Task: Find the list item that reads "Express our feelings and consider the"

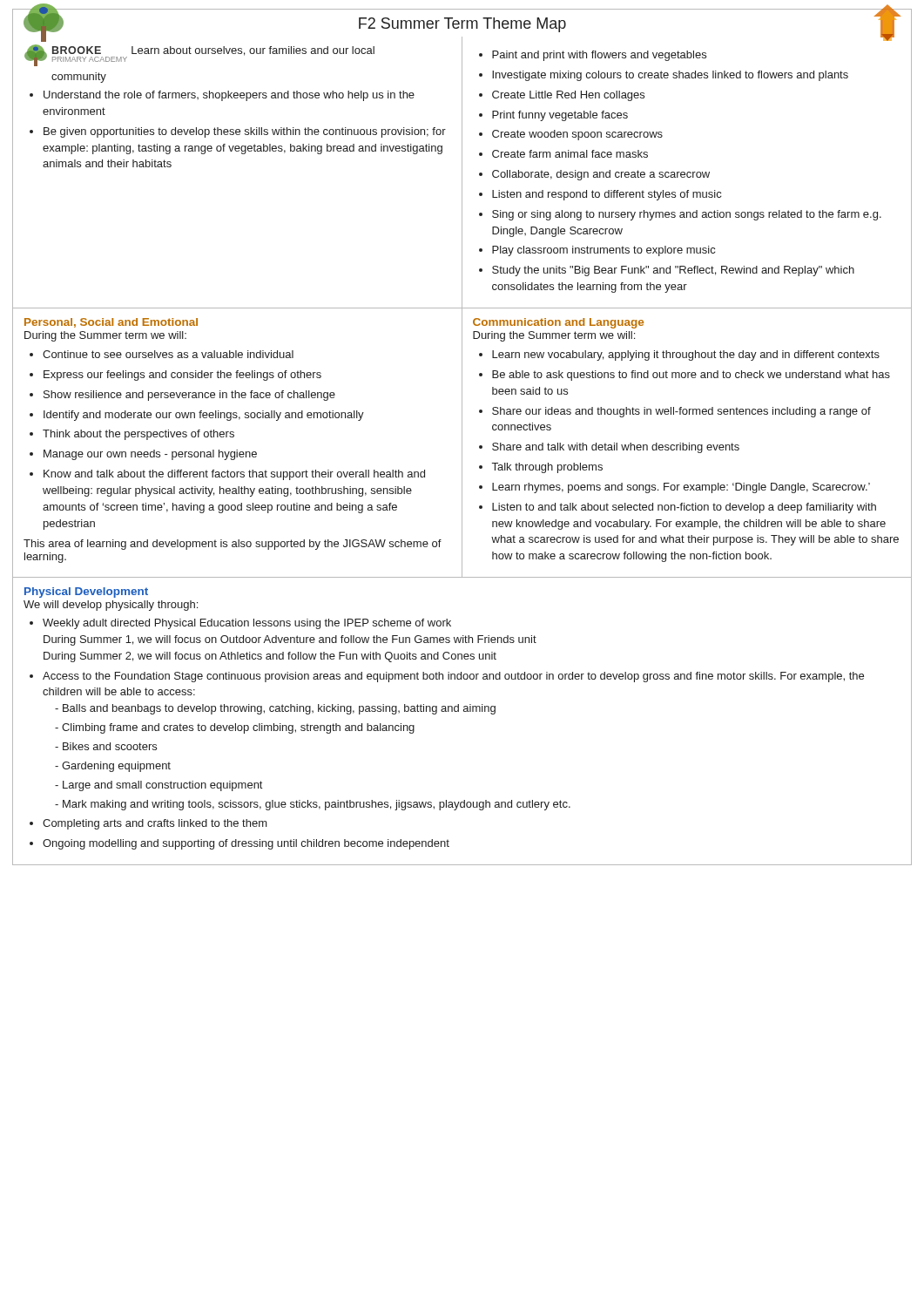Action: tap(237, 375)
